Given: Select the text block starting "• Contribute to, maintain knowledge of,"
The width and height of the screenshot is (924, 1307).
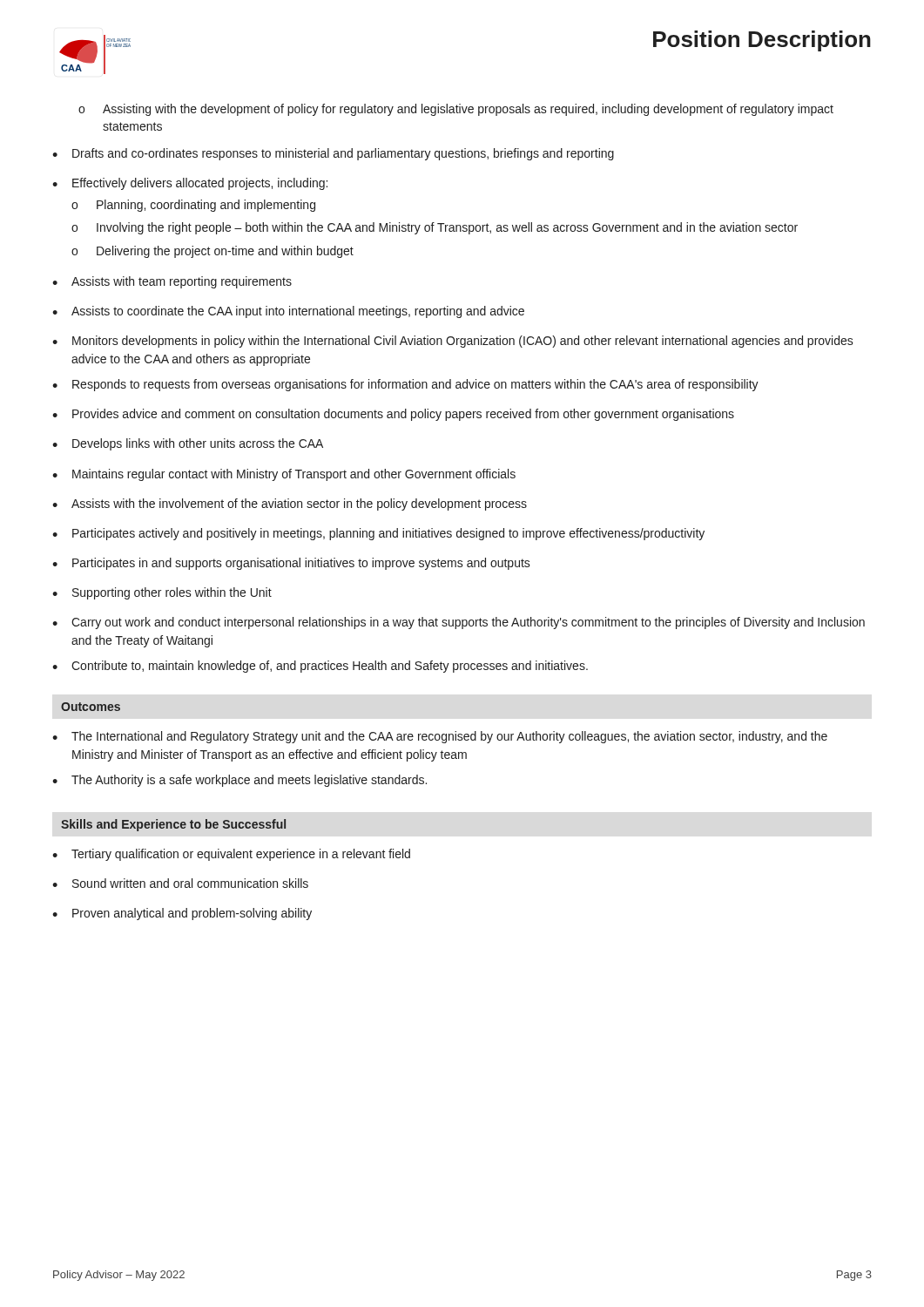Looking at the screenshot, I should coord(462,668).
